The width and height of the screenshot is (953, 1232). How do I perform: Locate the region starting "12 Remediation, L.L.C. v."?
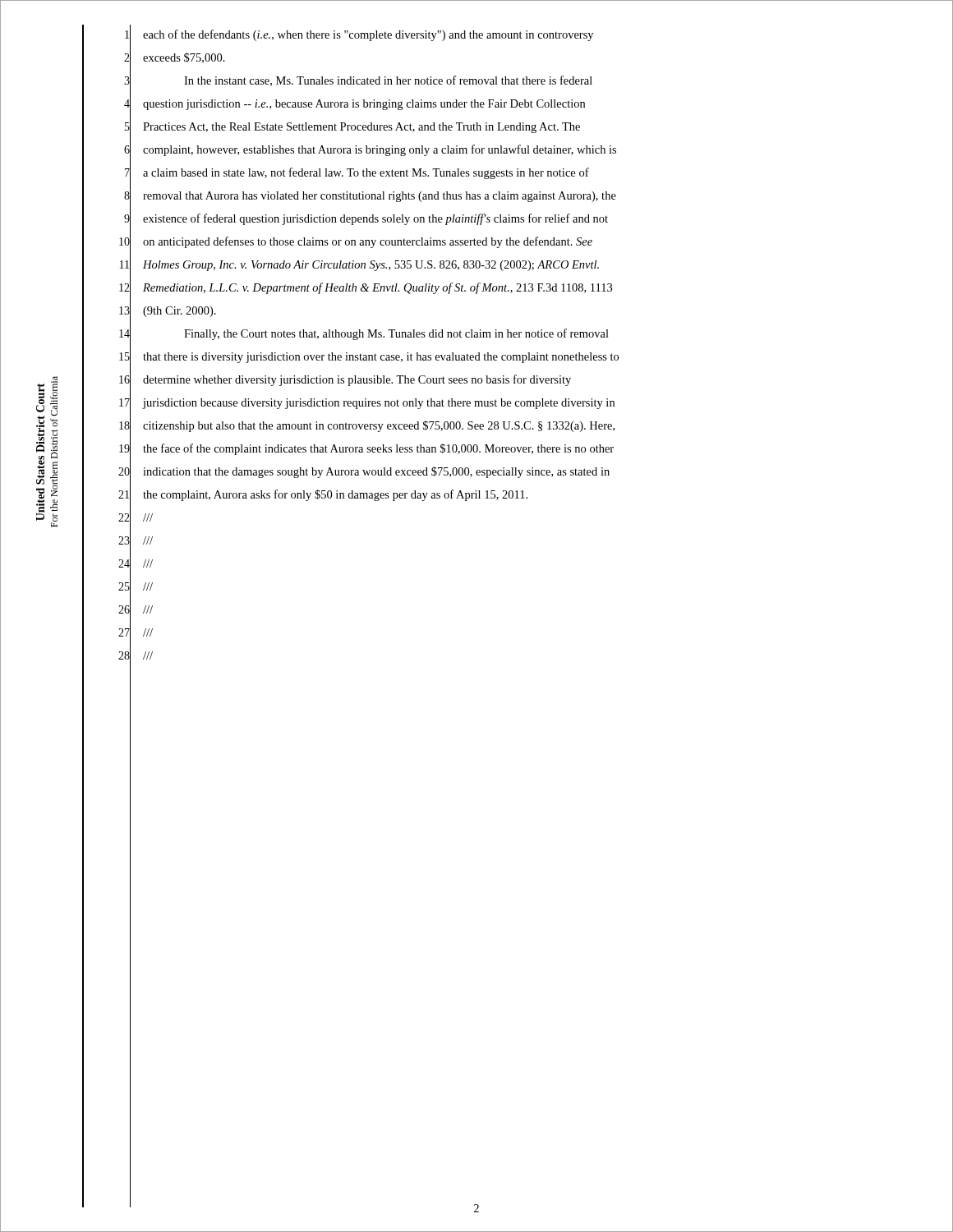tap(501, 288)
